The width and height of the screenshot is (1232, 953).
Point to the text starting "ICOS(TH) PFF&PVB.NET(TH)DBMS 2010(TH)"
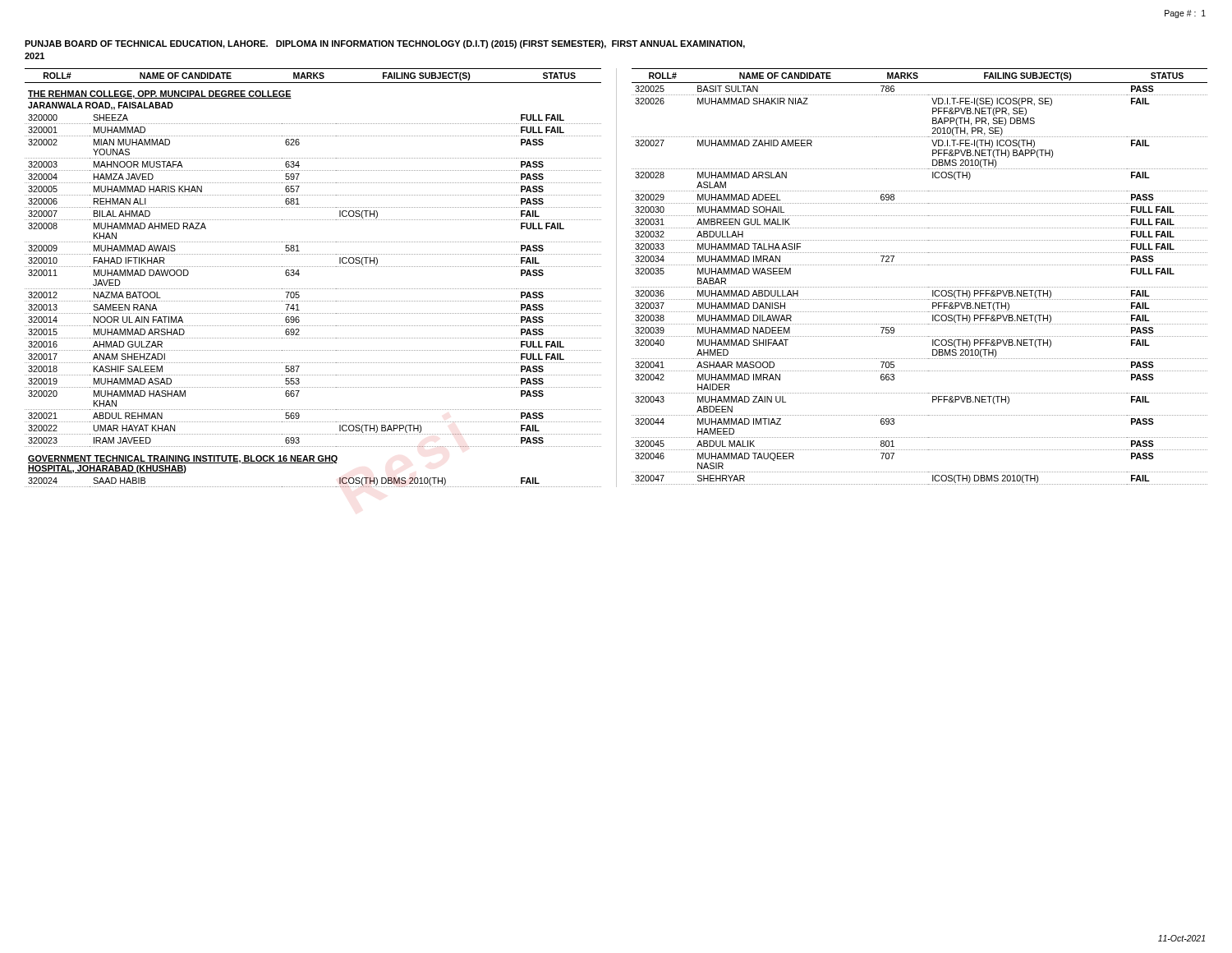pyautogui.click(x=992, y=347)
